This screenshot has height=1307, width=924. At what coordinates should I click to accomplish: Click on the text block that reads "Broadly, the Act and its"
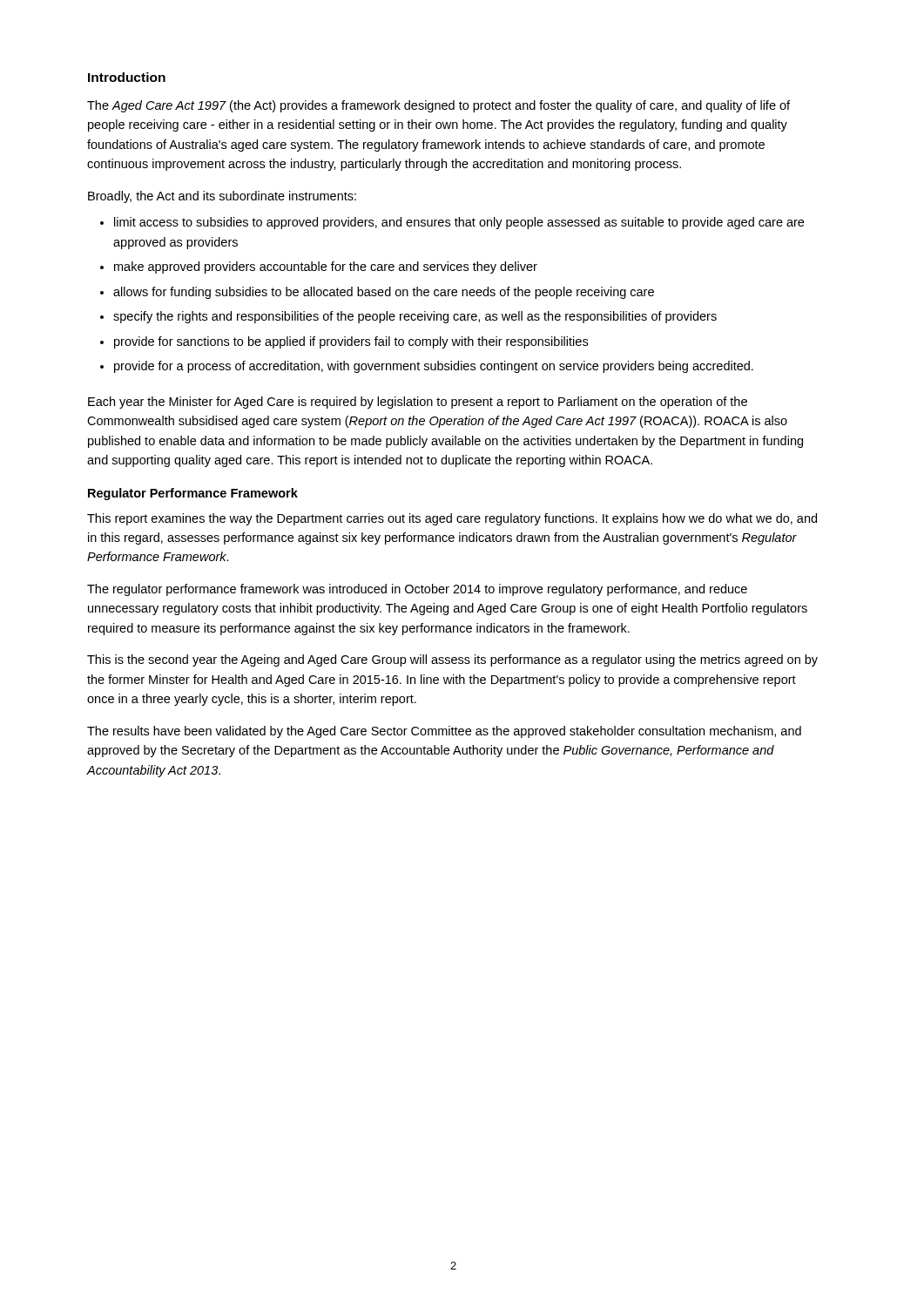click(222, 196)
